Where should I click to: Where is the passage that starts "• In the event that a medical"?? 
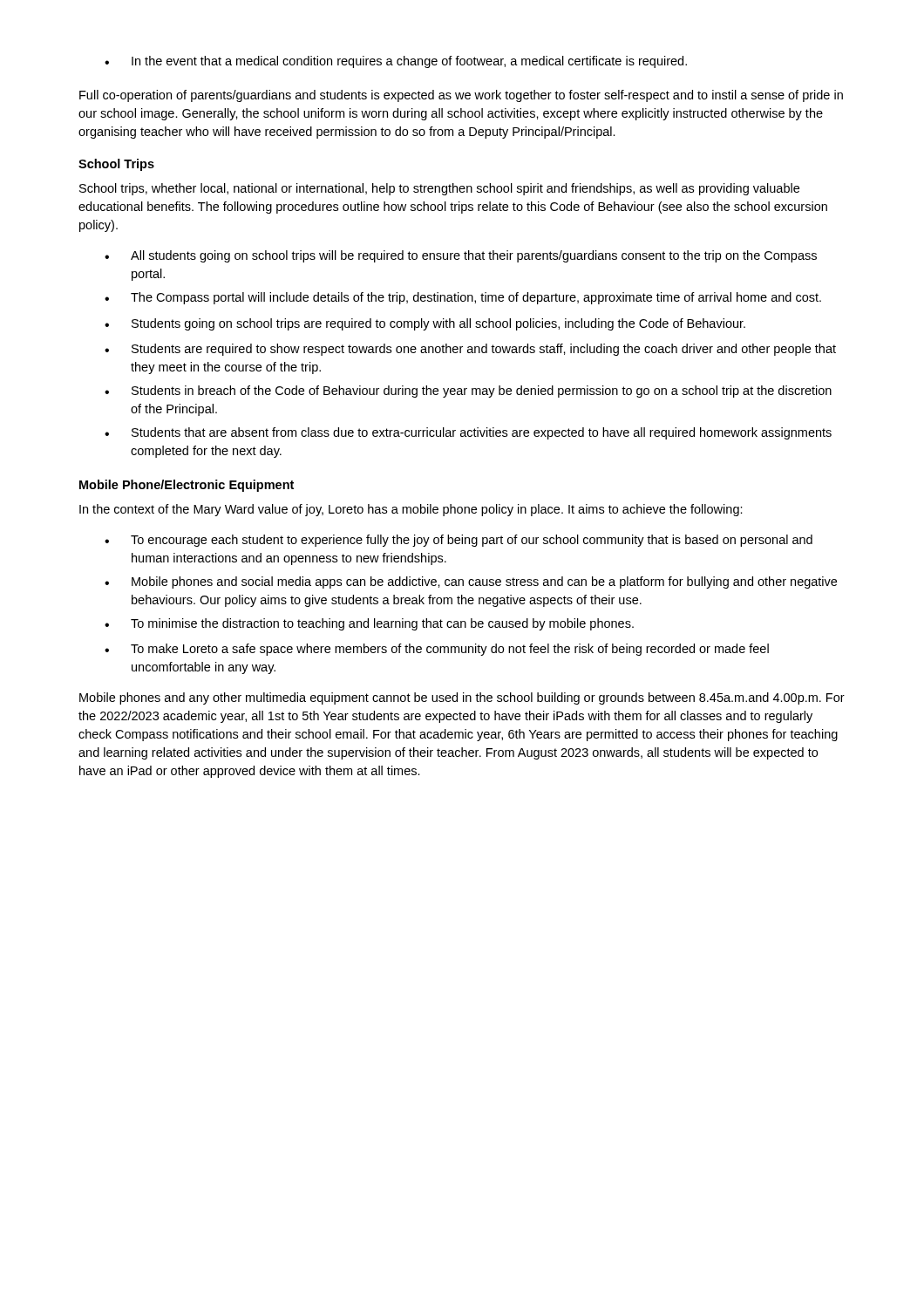tap(475, 62)
